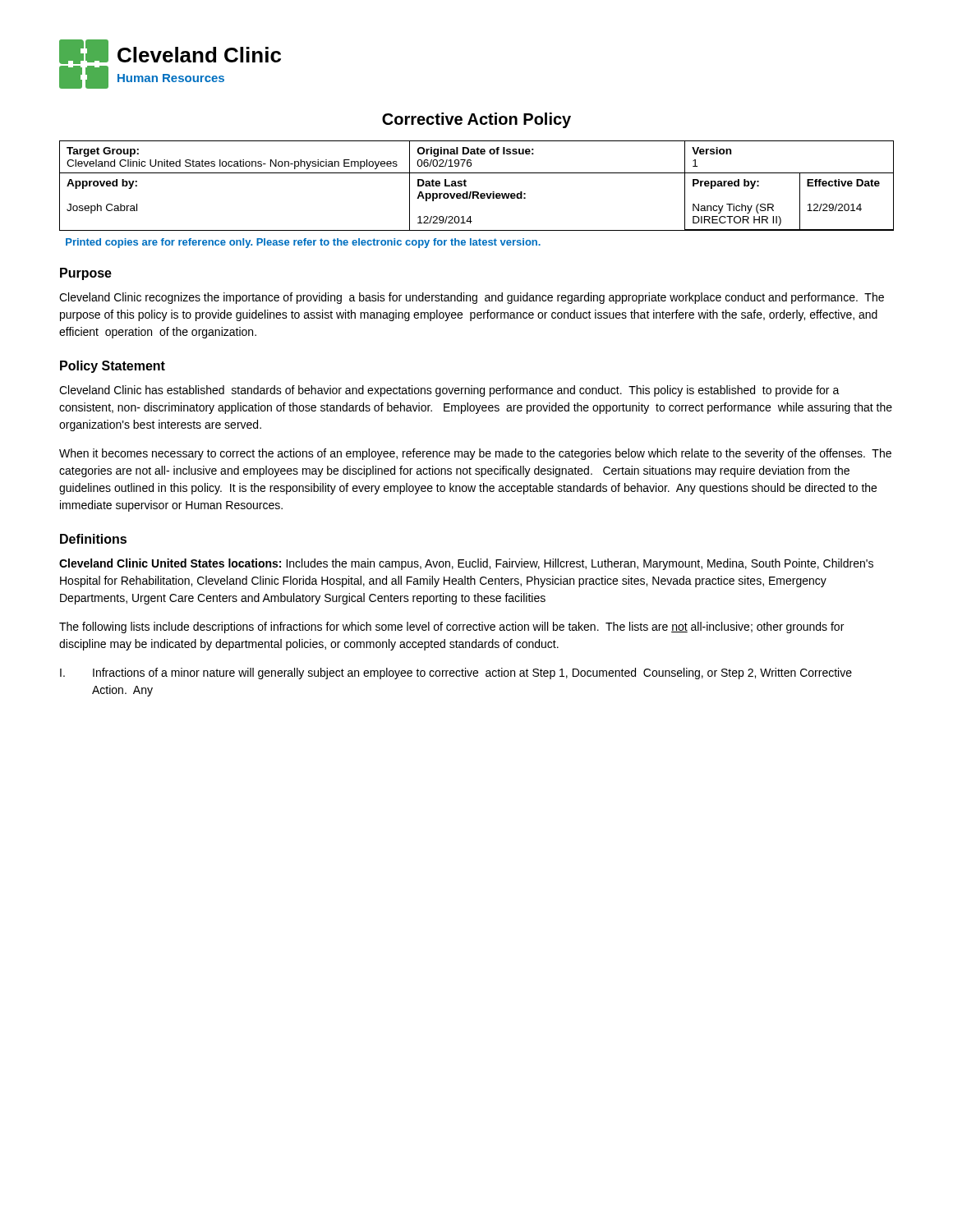Screen dimensions: 1232x953
Task: Locate the text block containing "Cleveland Clinic has"
Action: point(476,407)
